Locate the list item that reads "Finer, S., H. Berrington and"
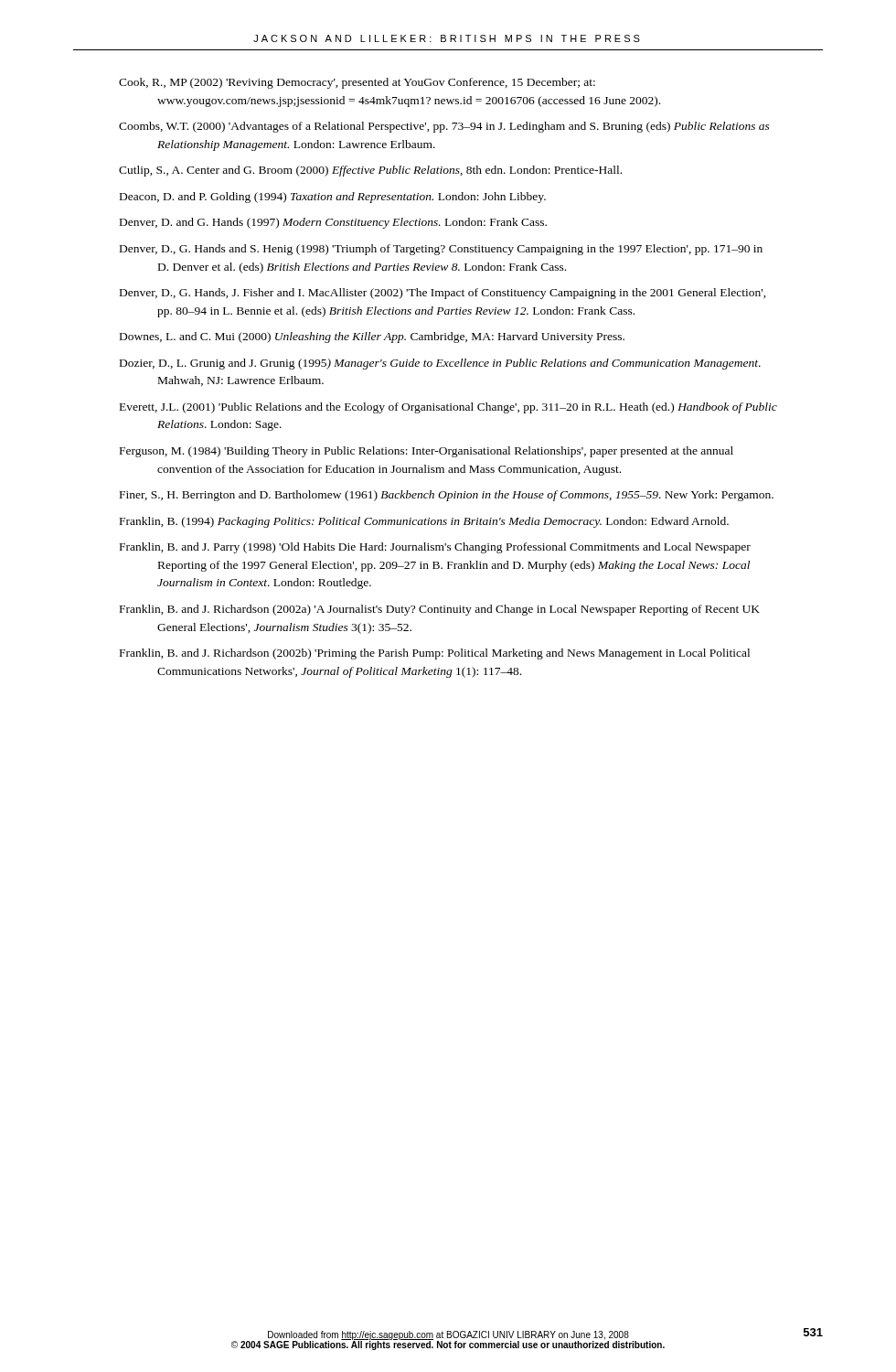 point(446,494)
